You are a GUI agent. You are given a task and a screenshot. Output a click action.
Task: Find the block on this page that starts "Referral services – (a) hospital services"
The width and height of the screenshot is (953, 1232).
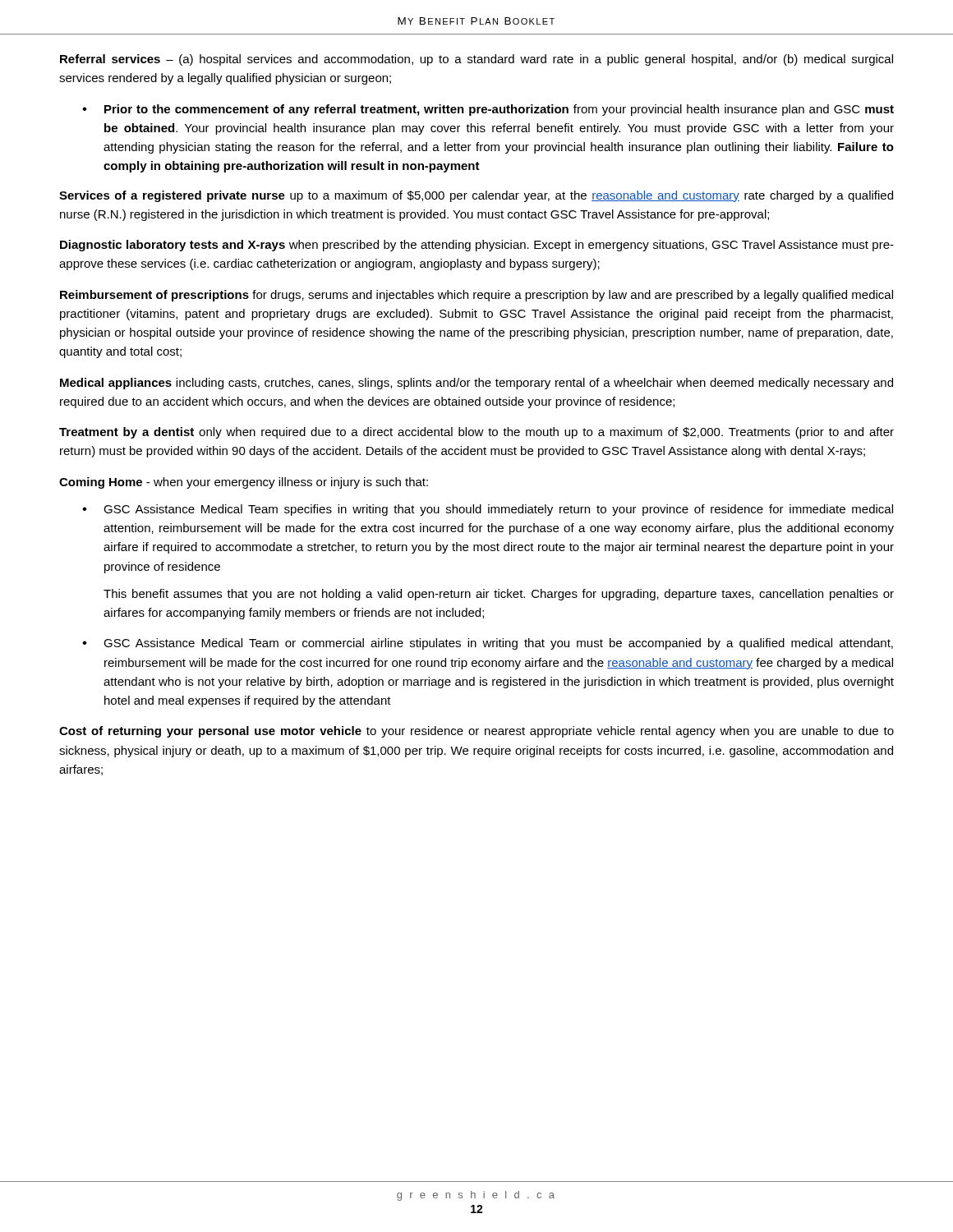click(476, 68)
